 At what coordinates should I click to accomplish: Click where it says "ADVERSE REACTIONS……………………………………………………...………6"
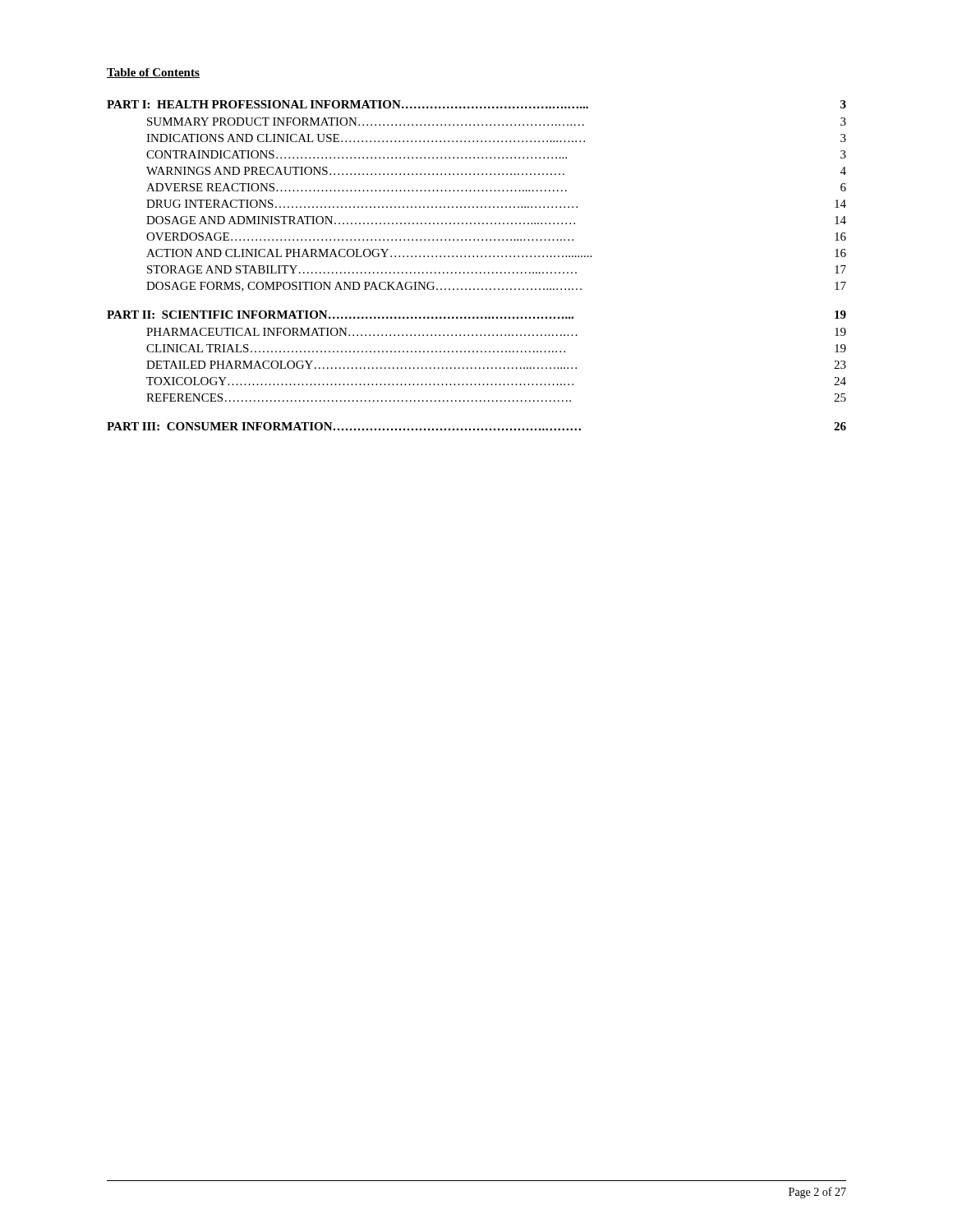[496, 188]
